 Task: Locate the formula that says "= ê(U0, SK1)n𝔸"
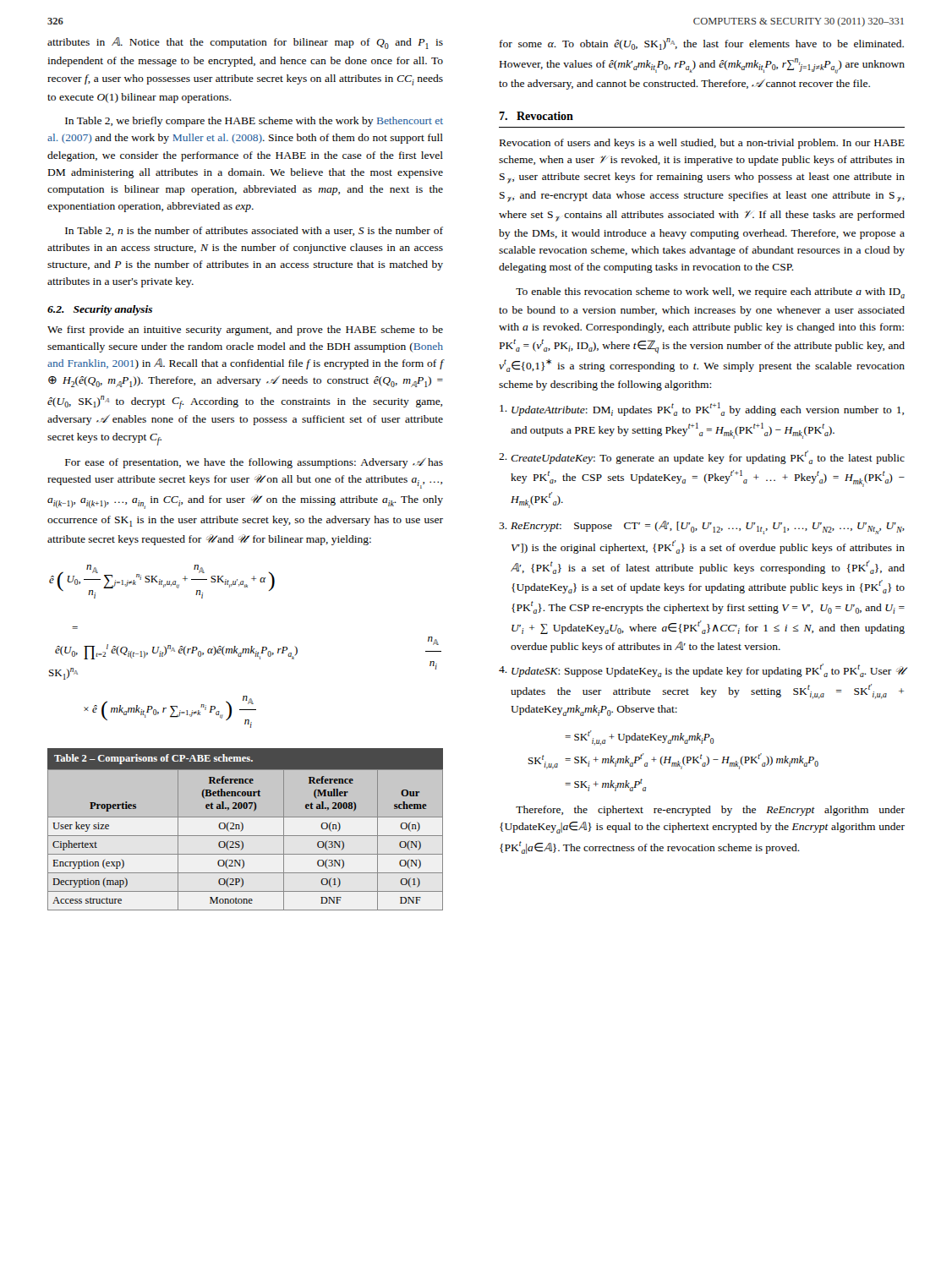point(248,648)
